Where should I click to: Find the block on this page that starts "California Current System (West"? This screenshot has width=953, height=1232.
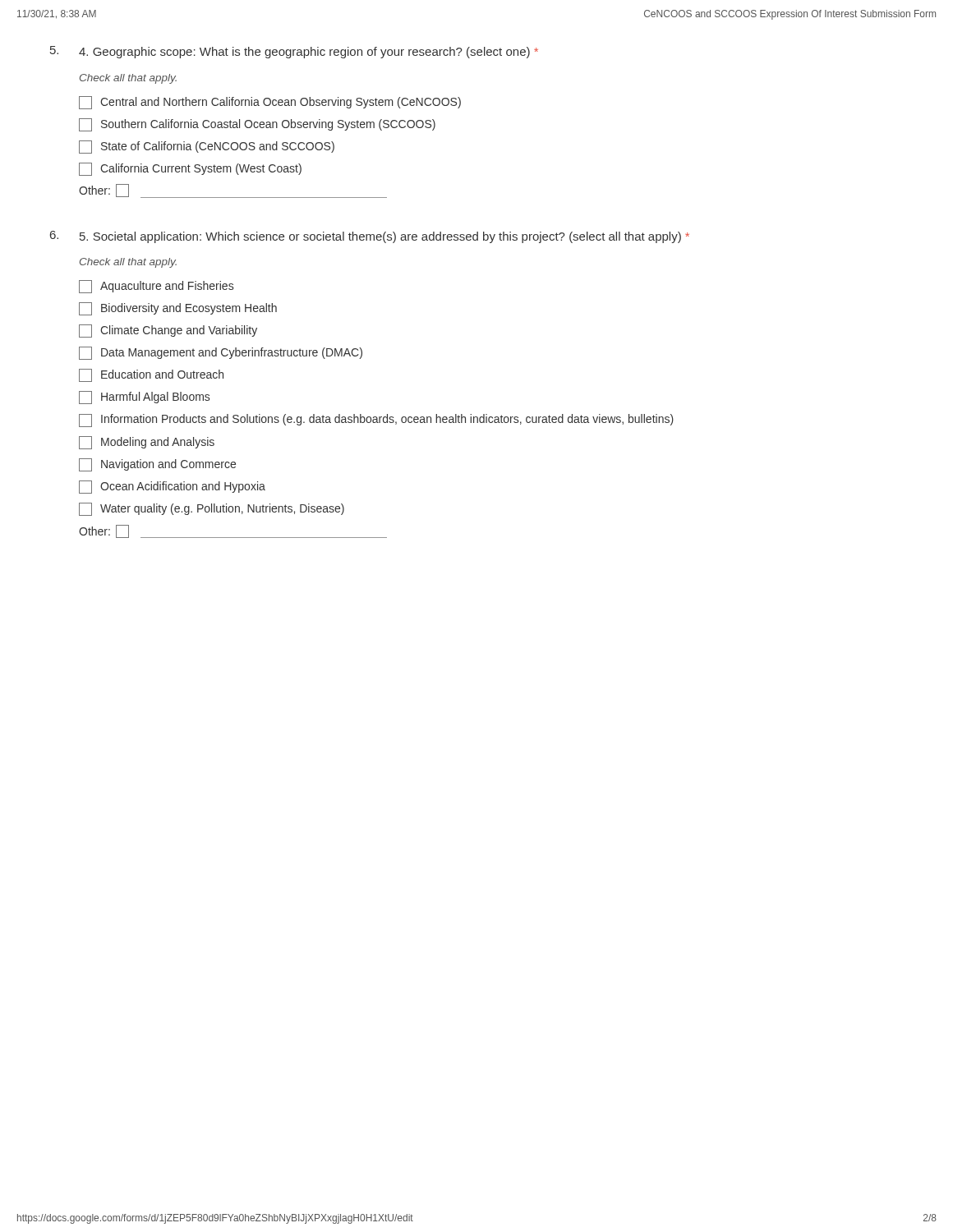tap(190, 168)
